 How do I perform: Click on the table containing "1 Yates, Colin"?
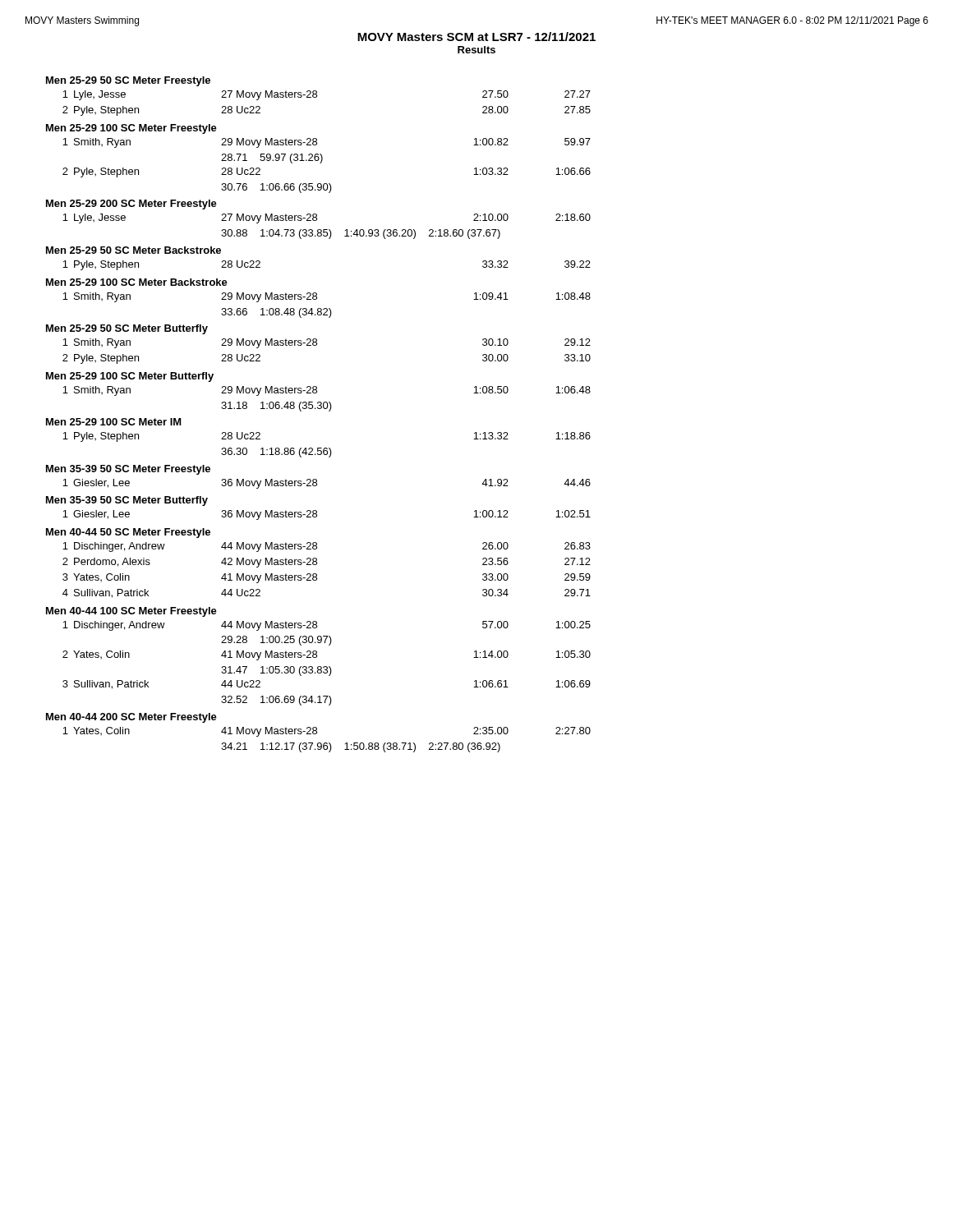(476, 738)
